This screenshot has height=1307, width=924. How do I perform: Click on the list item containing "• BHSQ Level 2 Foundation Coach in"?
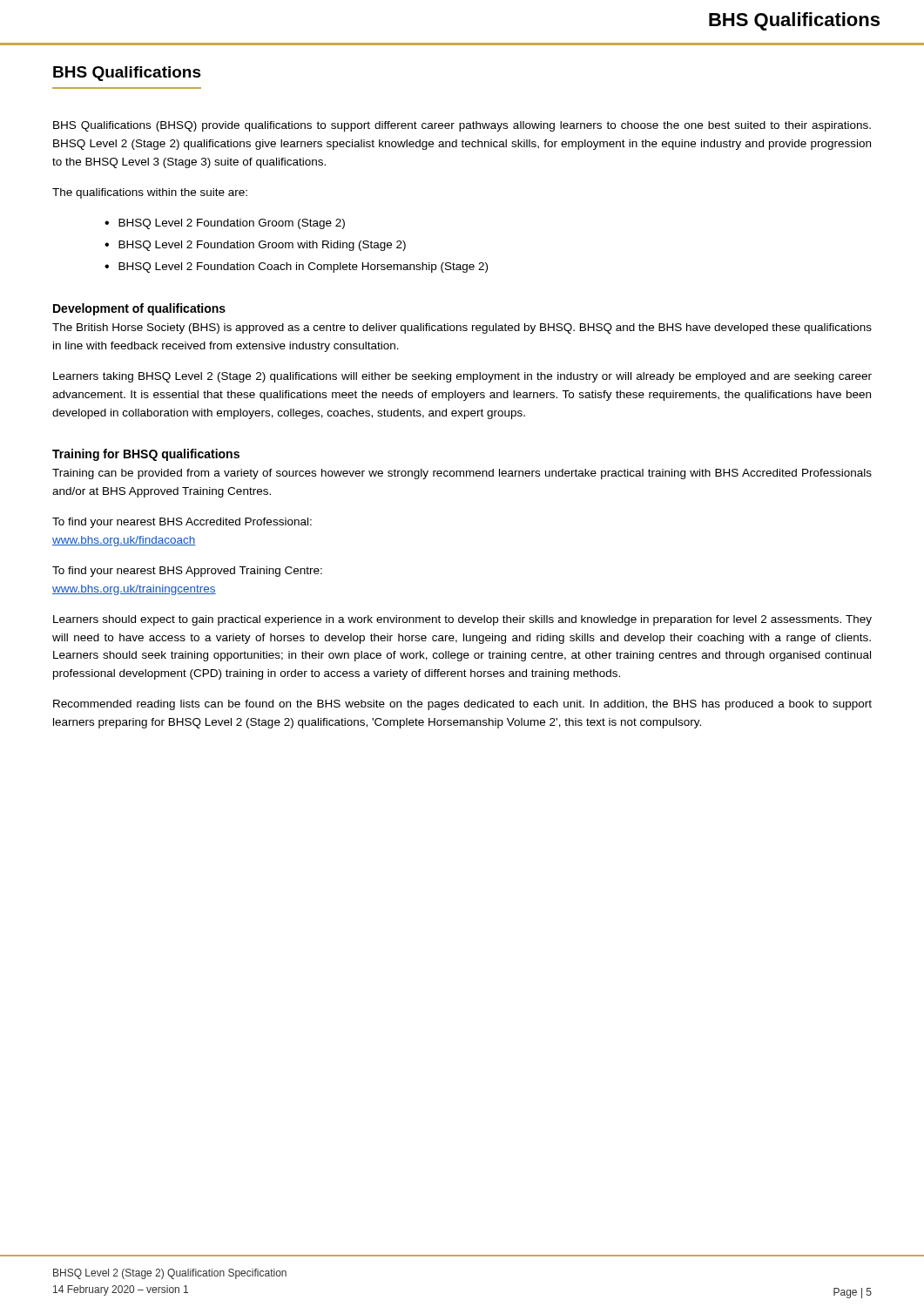(297, 267)
